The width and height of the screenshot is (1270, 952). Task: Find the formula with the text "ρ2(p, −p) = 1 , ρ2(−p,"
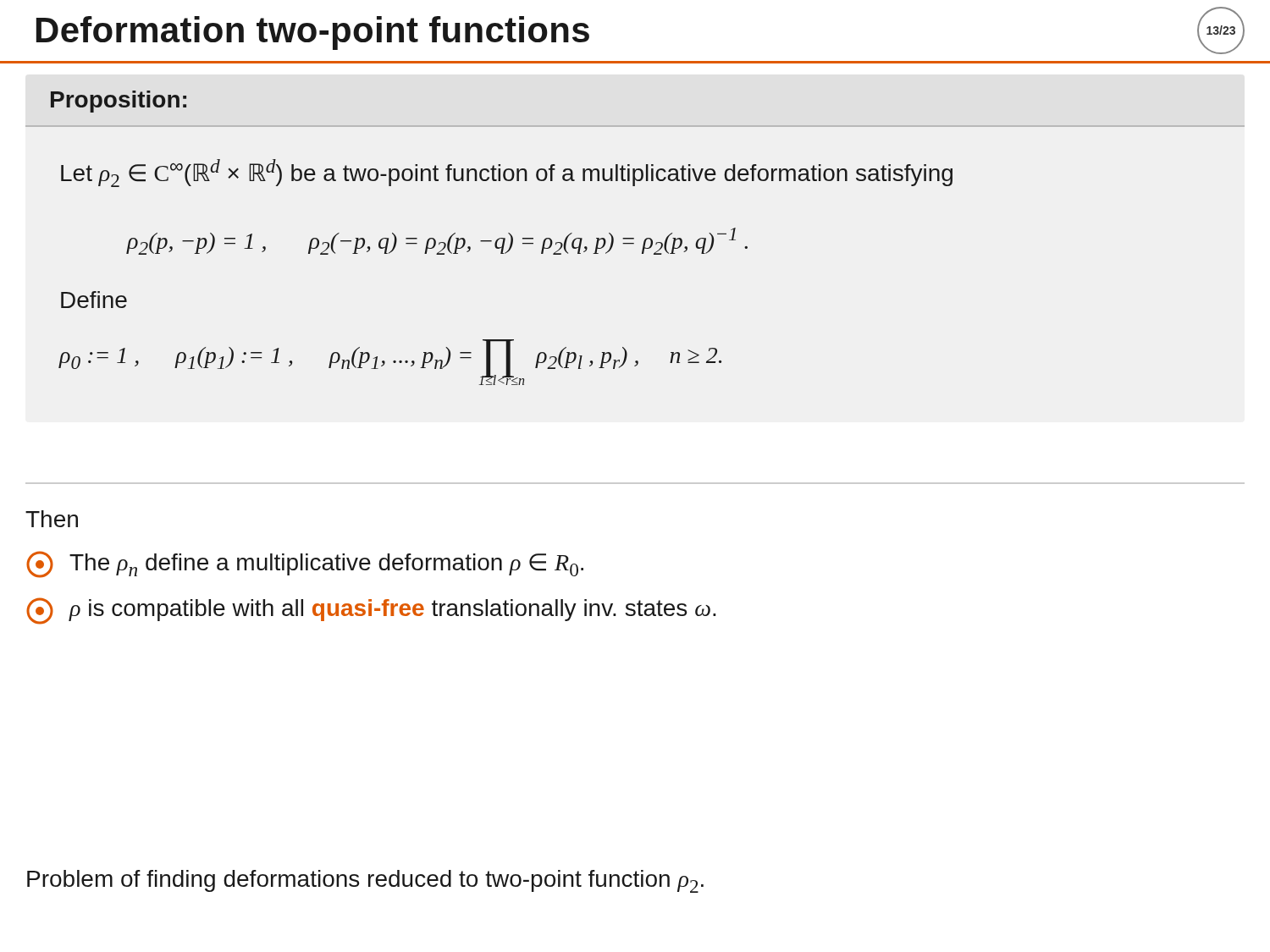[438, 241]
